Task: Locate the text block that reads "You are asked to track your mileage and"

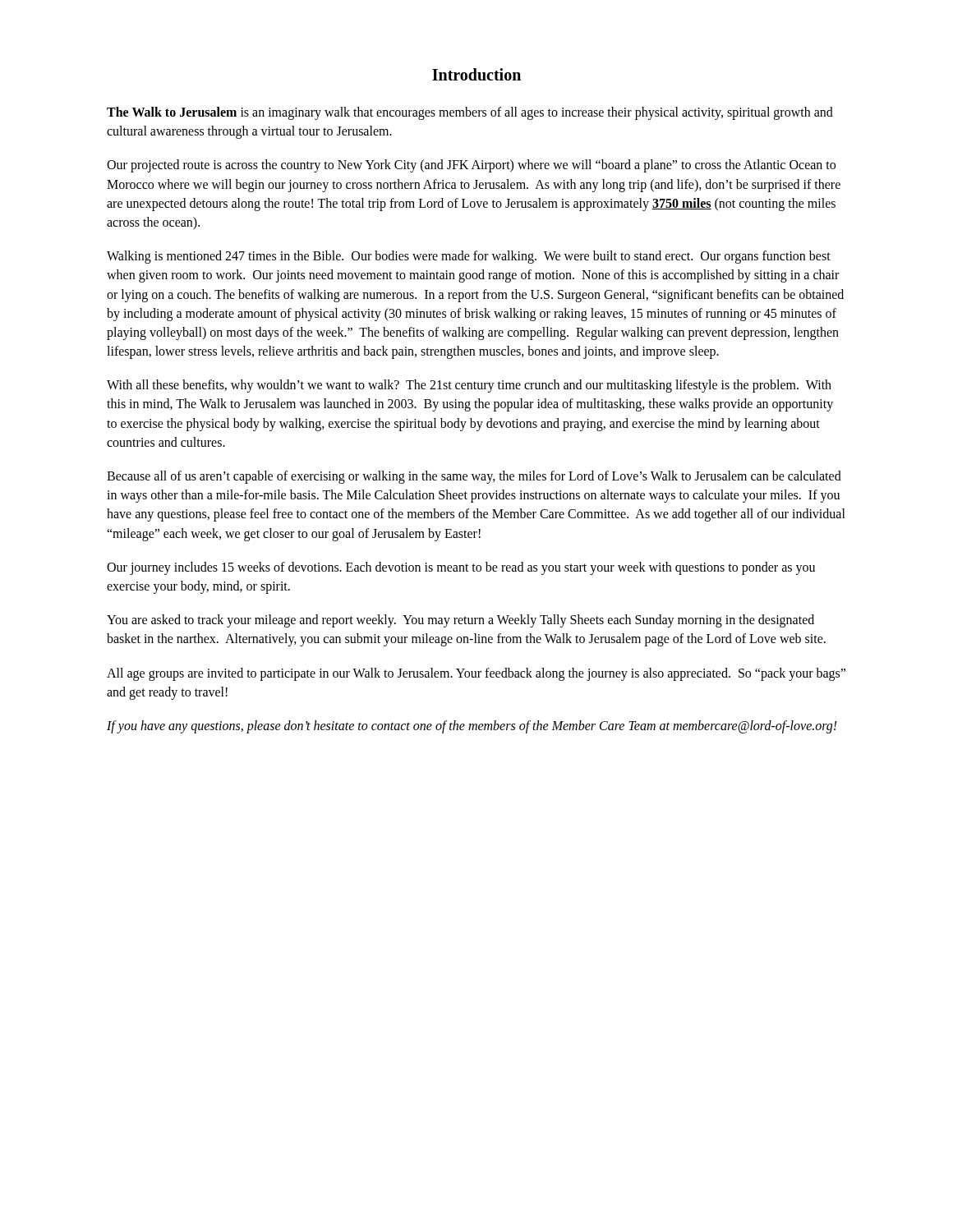Action: coord(467,629)
